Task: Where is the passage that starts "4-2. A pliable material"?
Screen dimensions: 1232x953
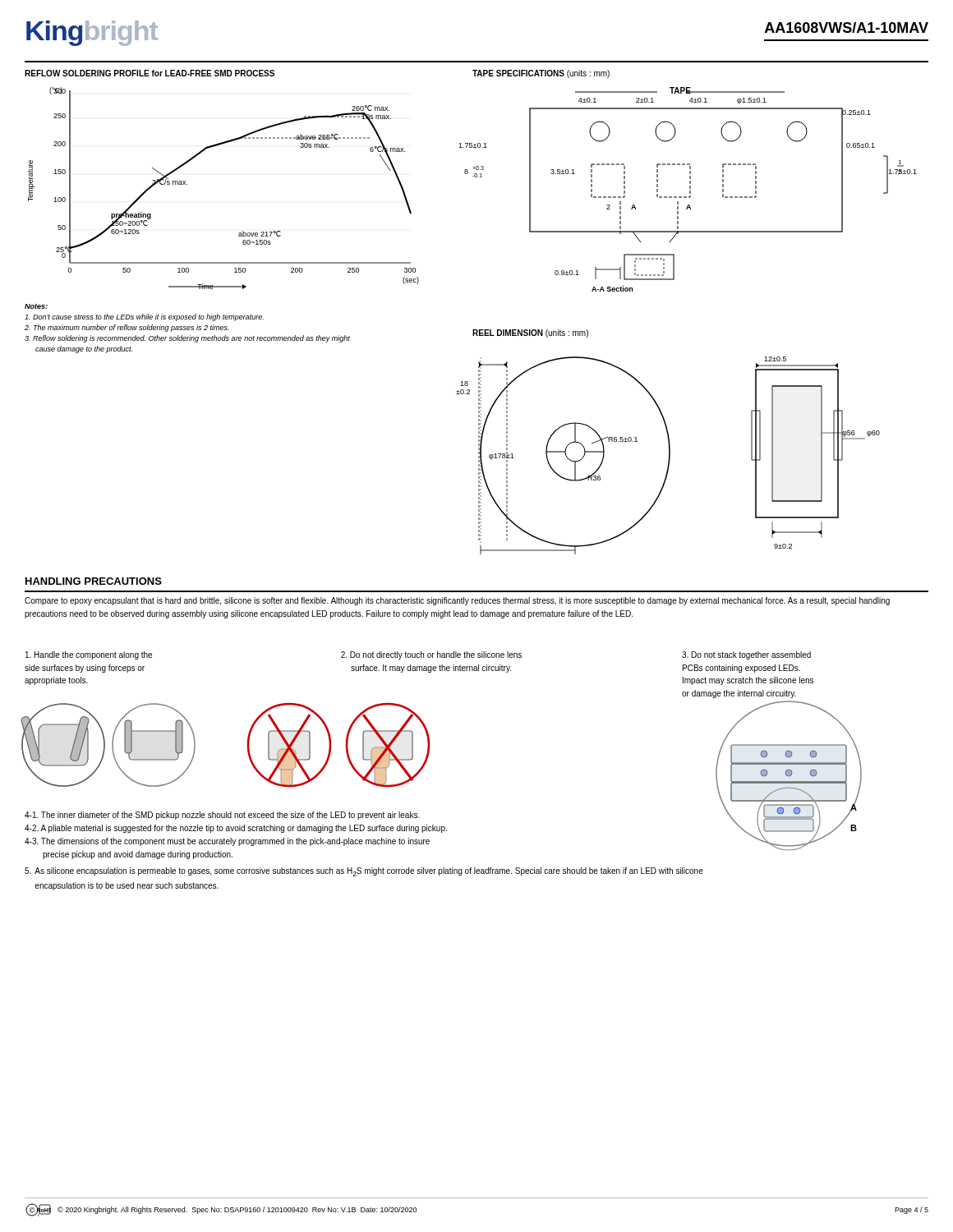Action: pyautogui.click(x=236, y=828)
